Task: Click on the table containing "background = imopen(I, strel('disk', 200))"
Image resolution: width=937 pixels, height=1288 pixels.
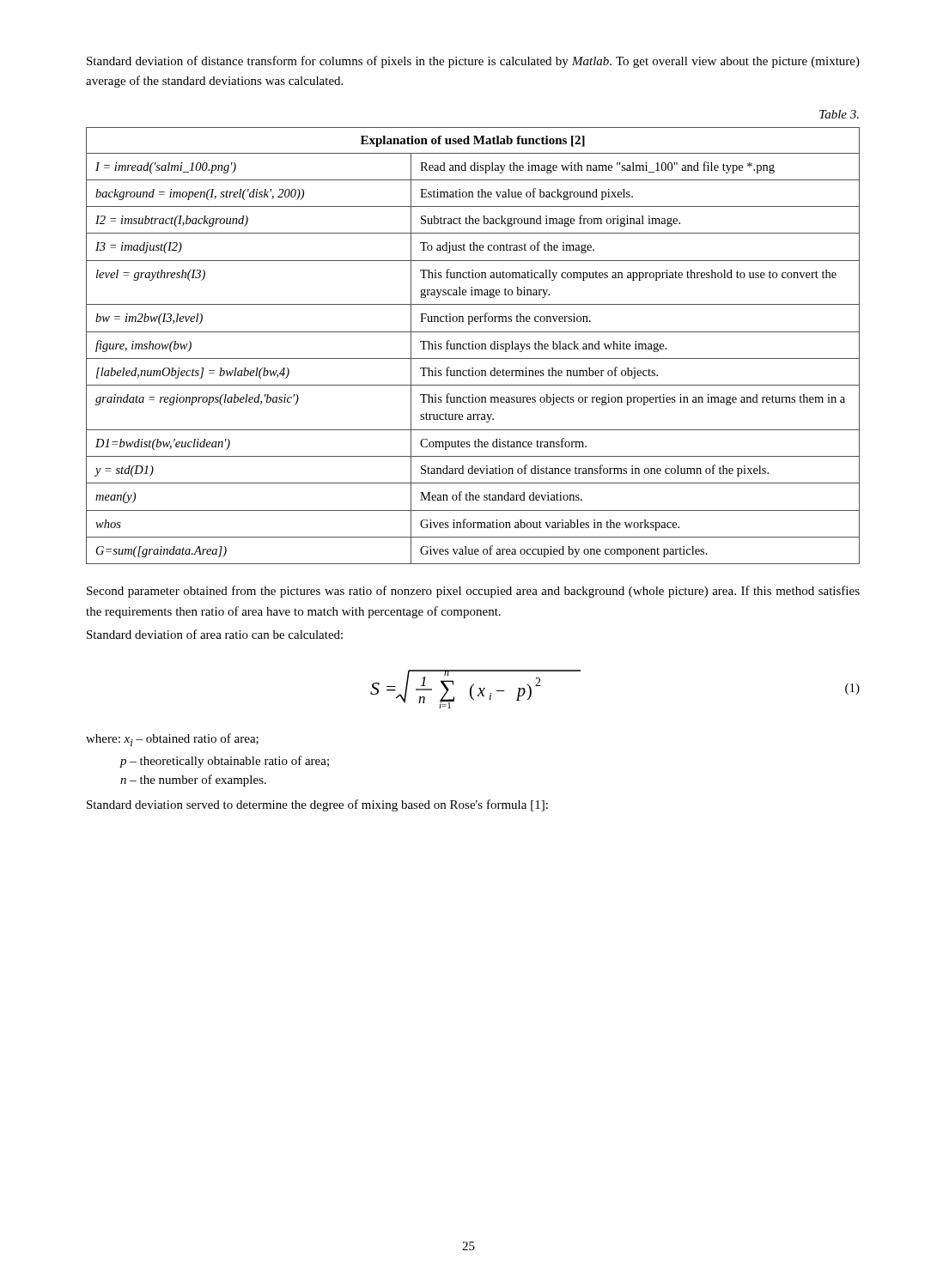Action: (x=473, y=346)
